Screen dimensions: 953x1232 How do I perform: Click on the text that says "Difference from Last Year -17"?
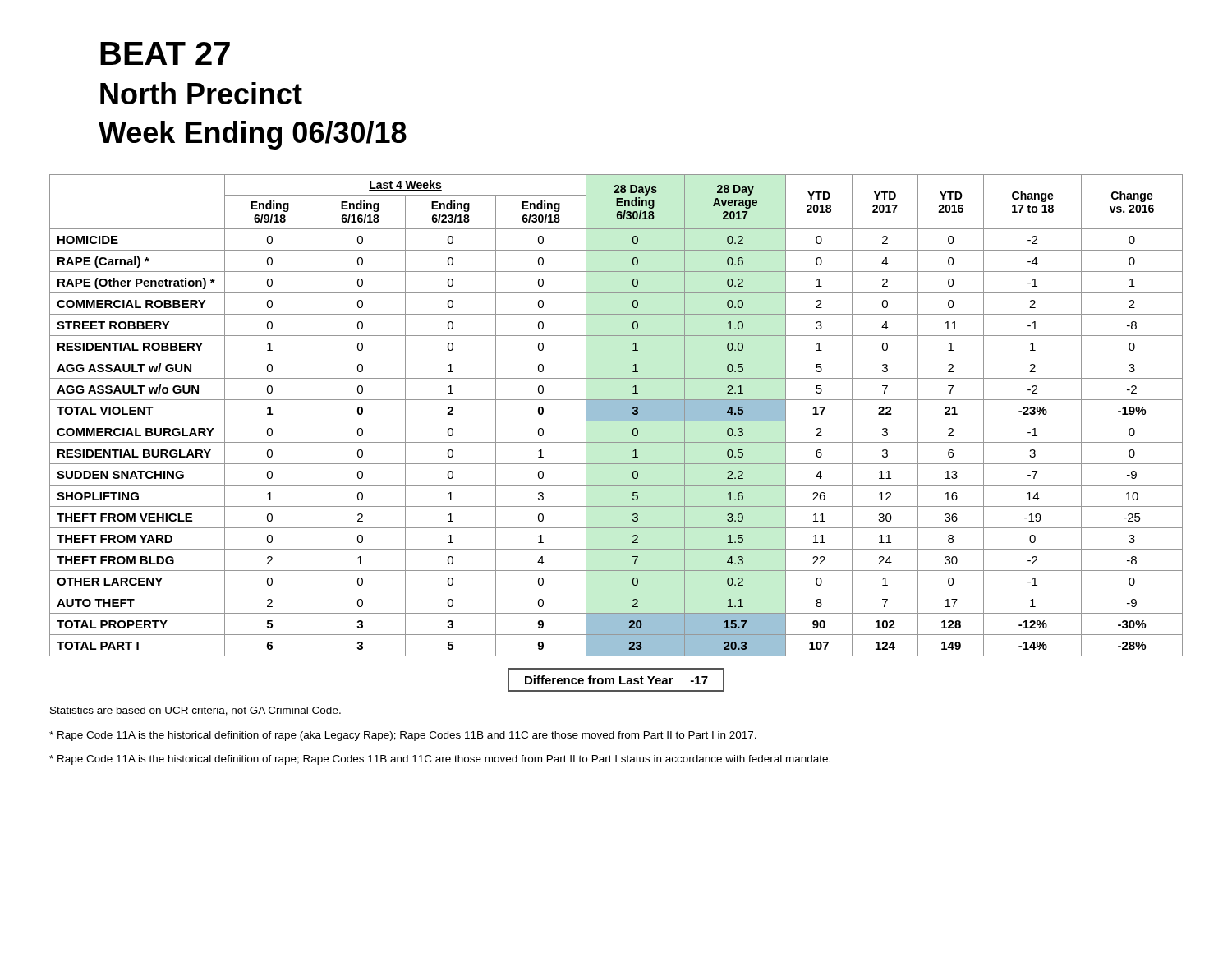pyautogui.click(x=616, y=680)
